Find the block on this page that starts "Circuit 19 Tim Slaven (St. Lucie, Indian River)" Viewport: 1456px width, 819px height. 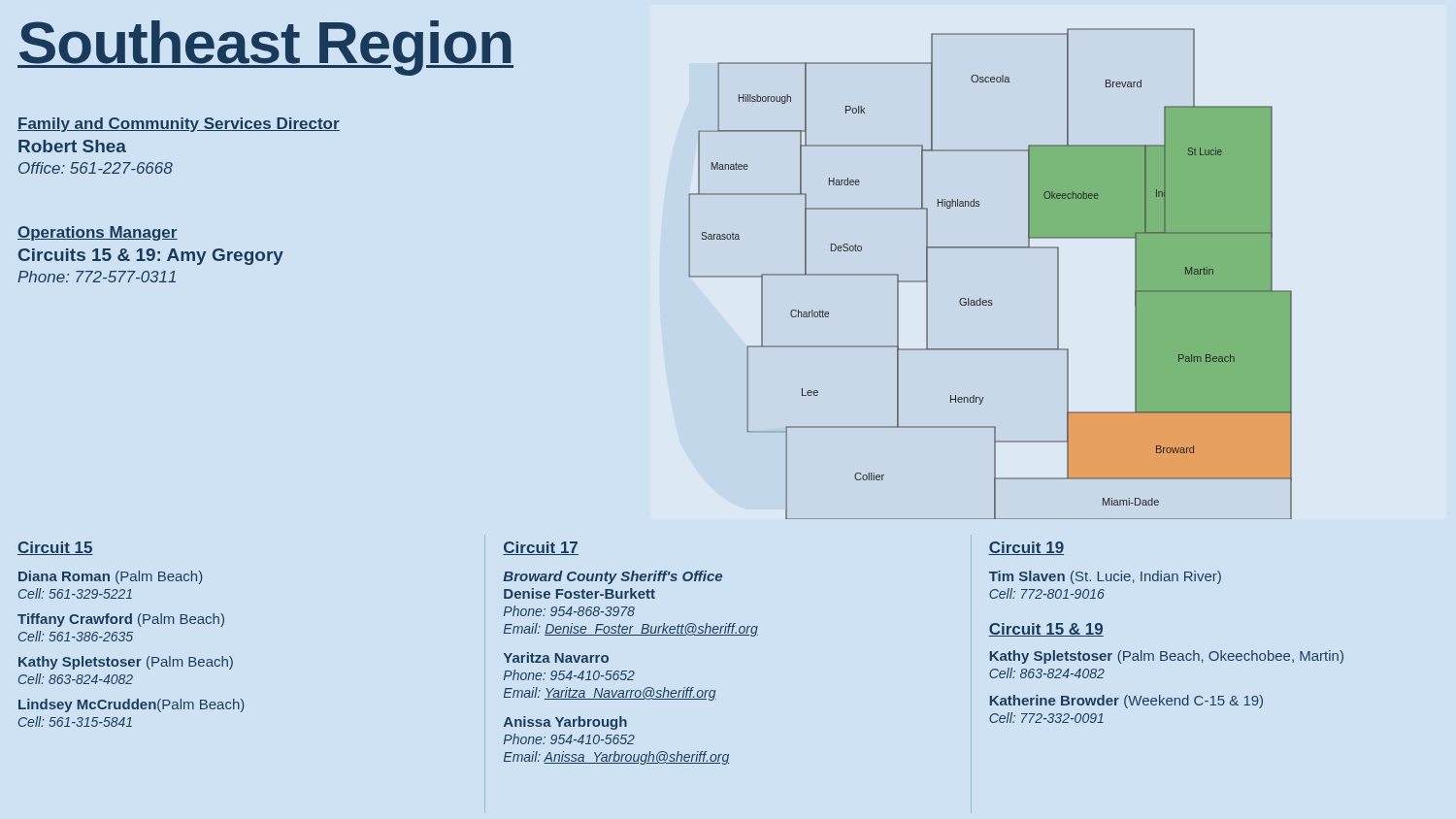point(1026,548)
